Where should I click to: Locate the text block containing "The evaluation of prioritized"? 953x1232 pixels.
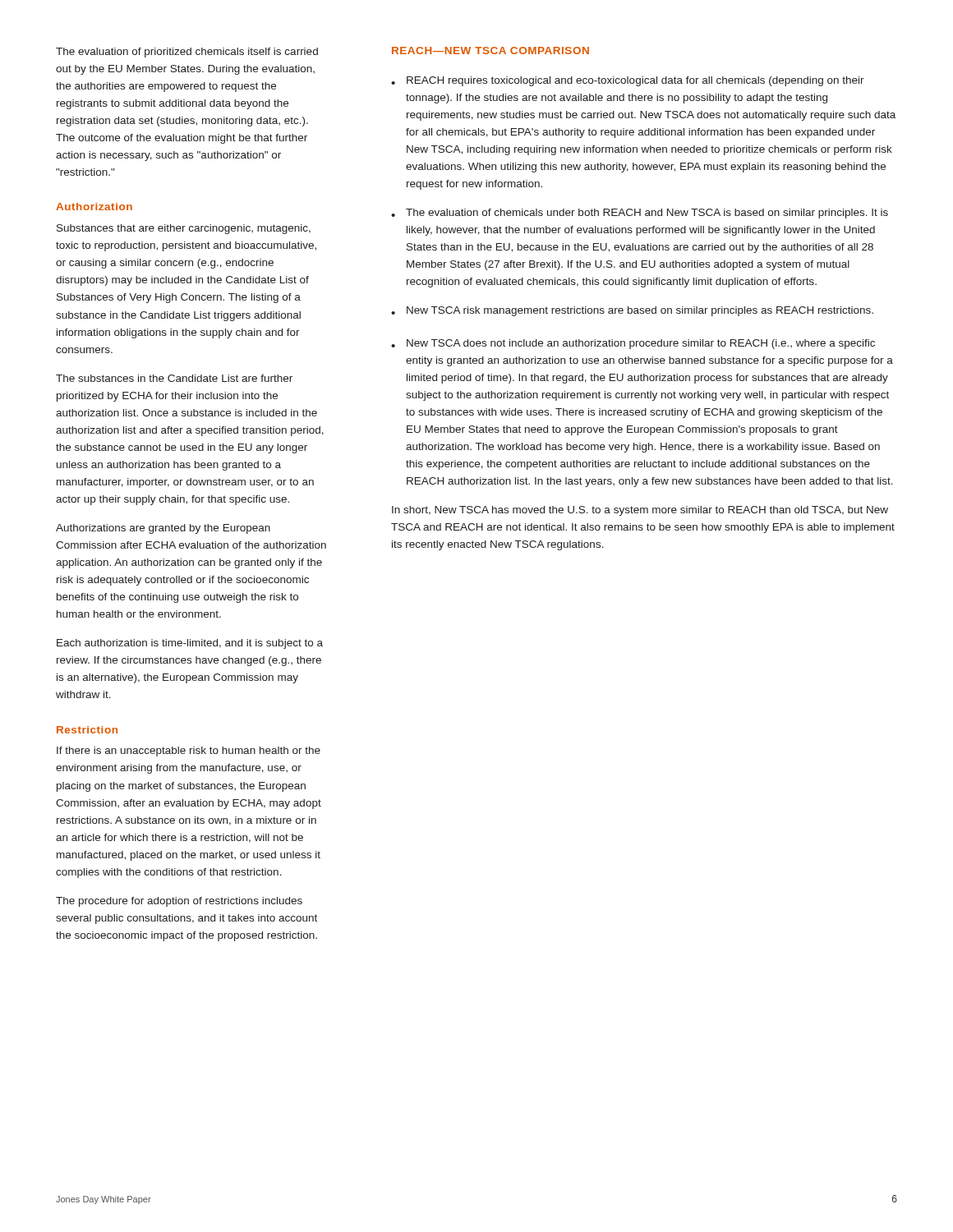(x=187, y=112)
